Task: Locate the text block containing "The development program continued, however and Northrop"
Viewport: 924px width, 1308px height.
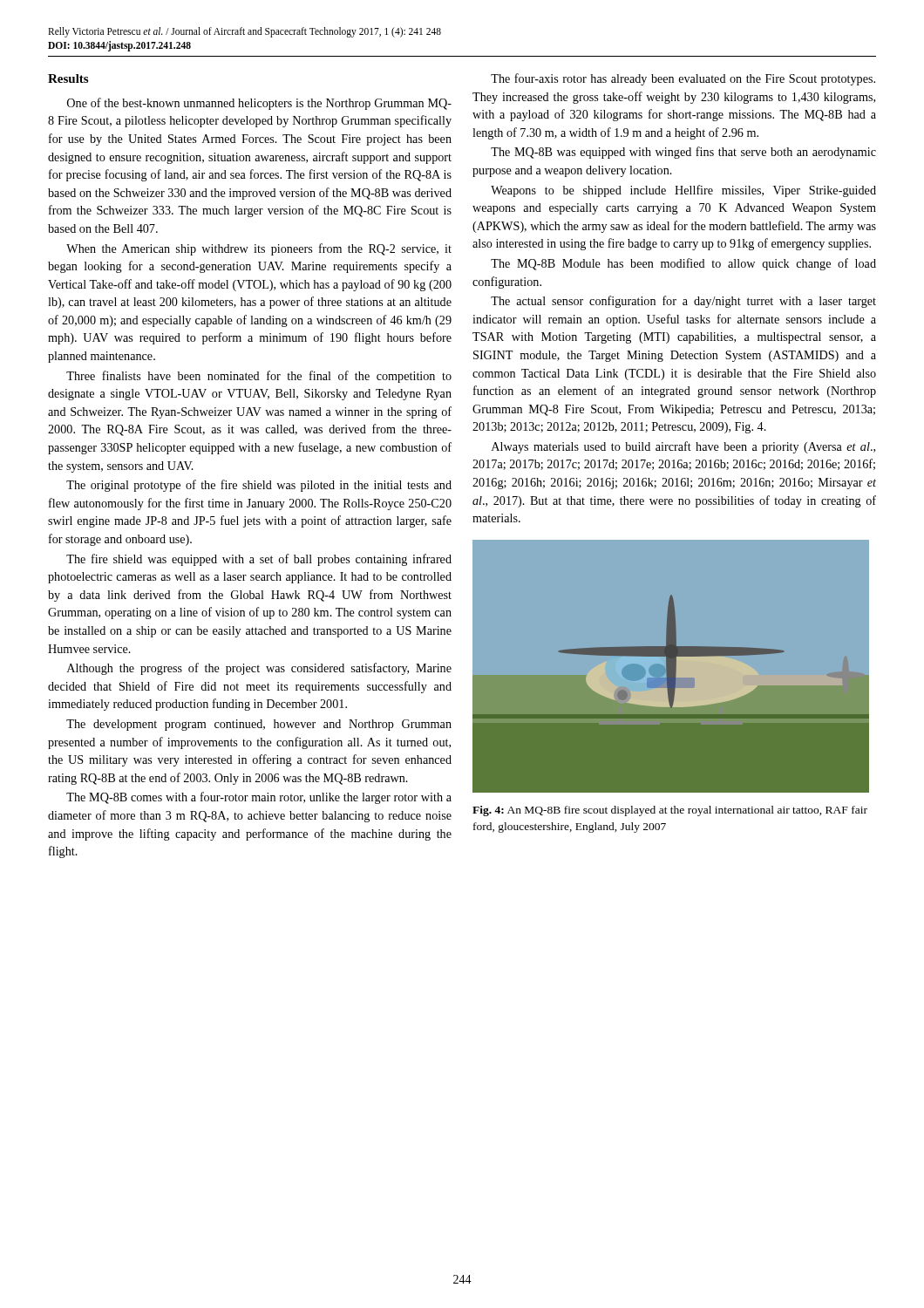Action: click(250, 751)
